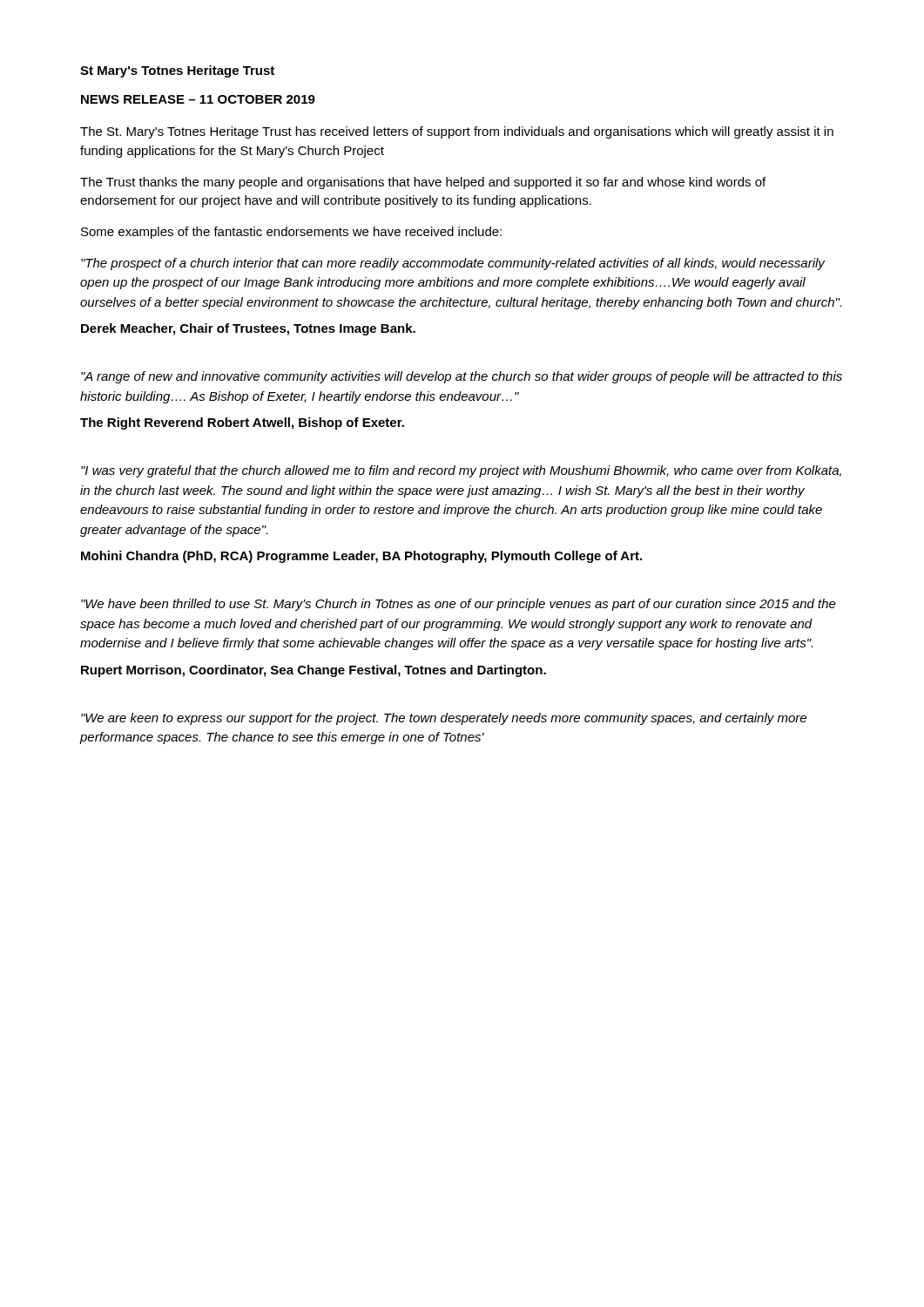924x1307 pixels.
Task: Navigate to the text starting ""I was very grateful"
Action: click(461, 500)
